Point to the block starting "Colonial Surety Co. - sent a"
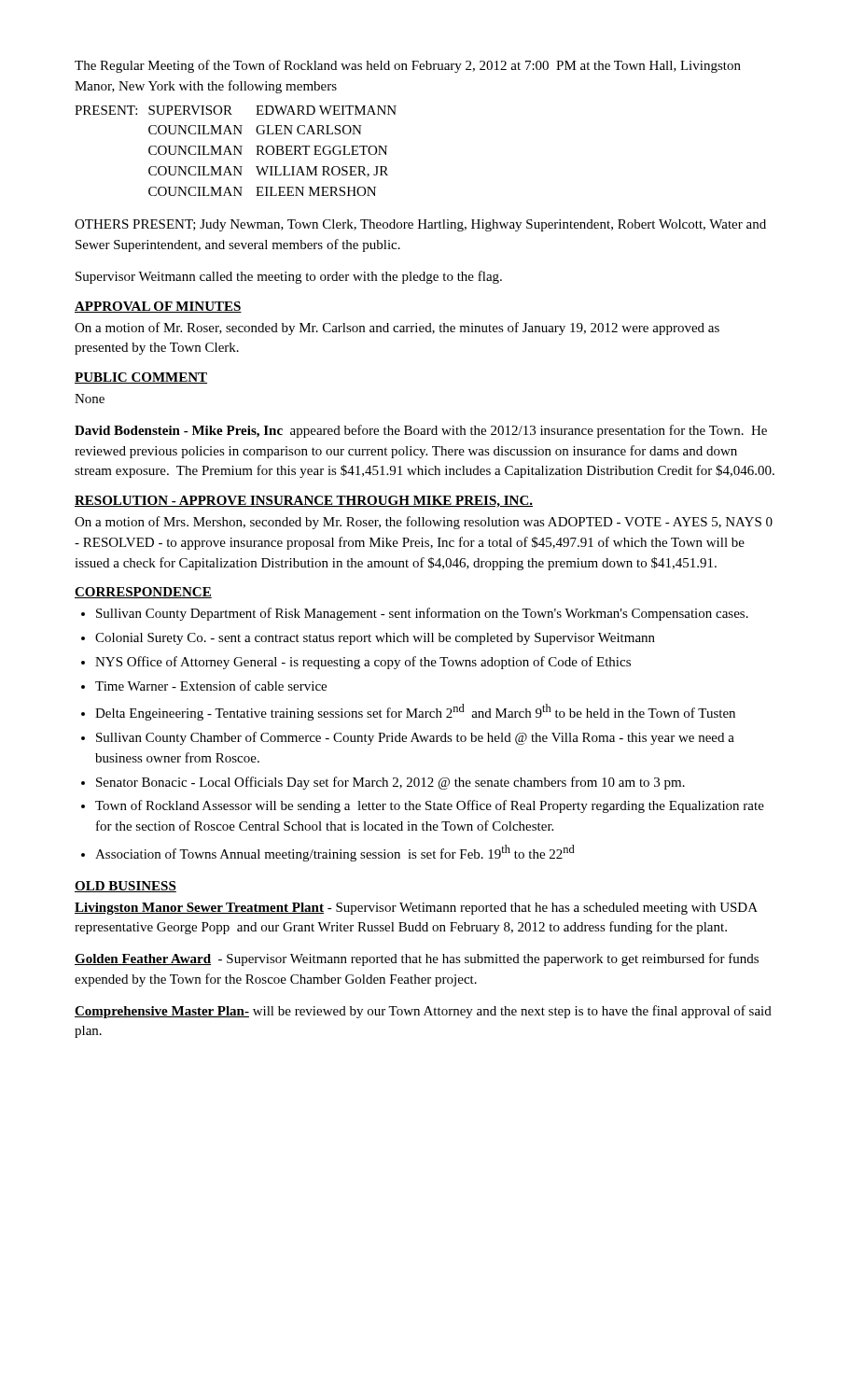 pos(375,637)
